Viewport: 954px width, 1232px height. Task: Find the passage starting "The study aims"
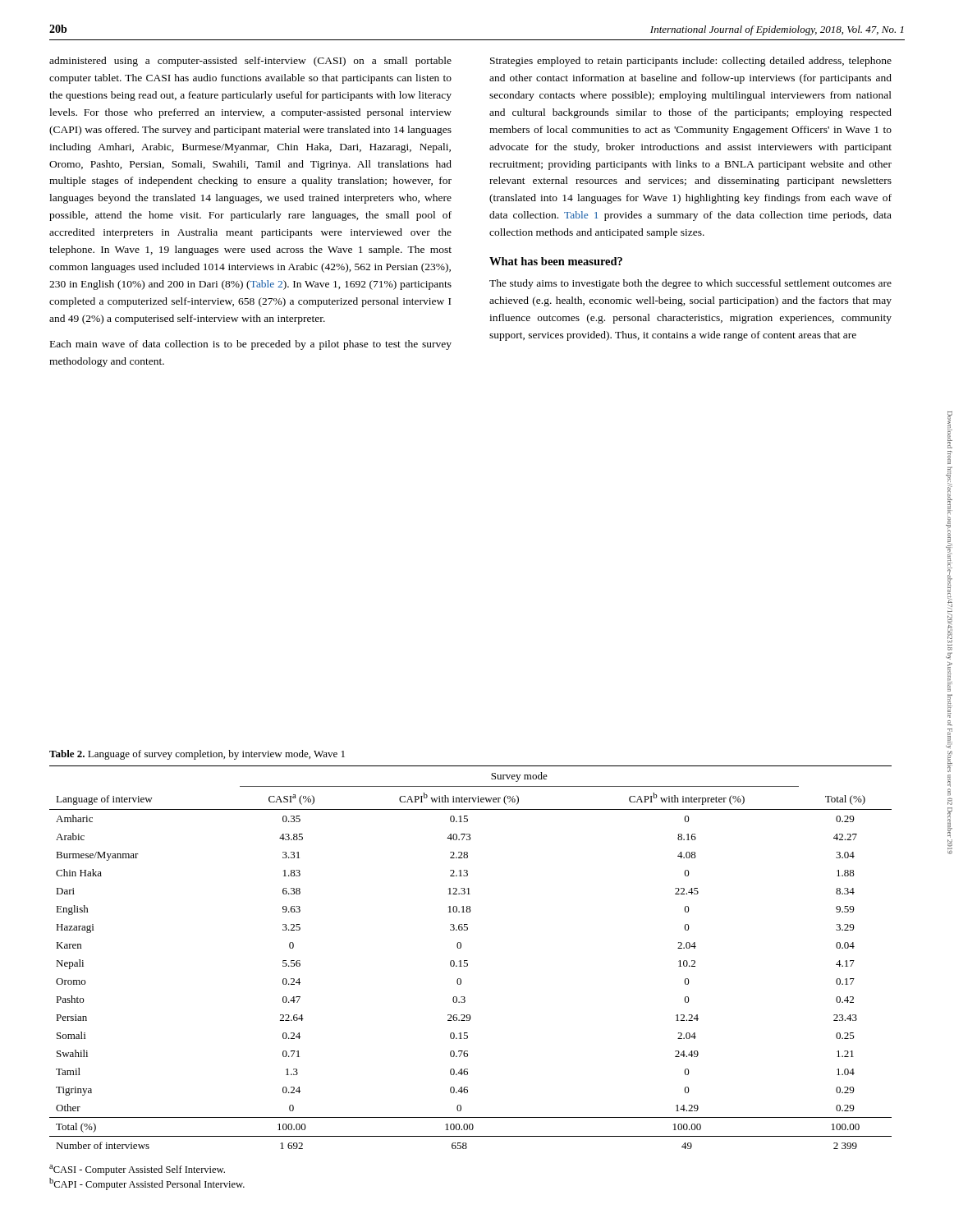690,309
